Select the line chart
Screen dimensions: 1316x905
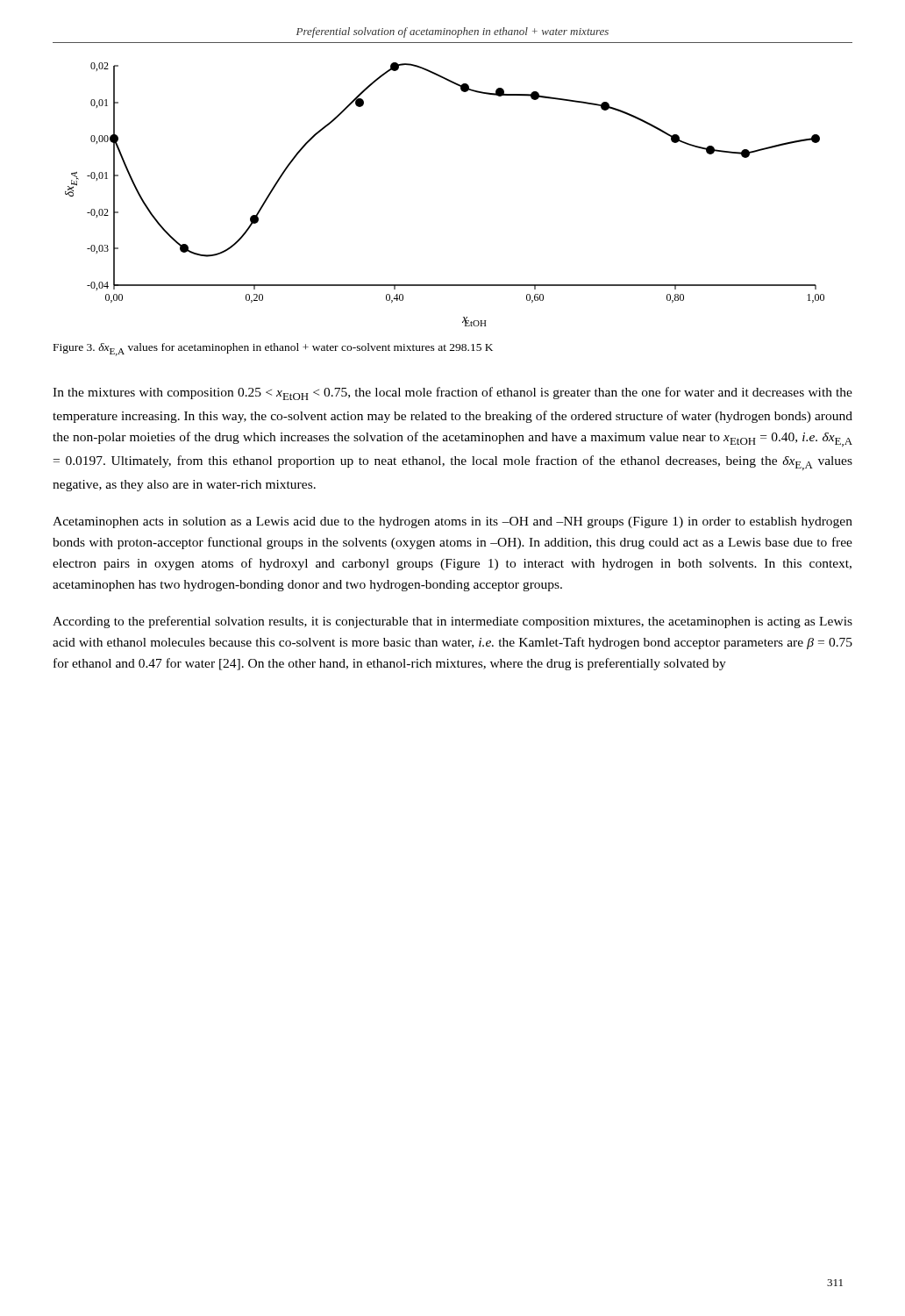[x=452, y=195]
